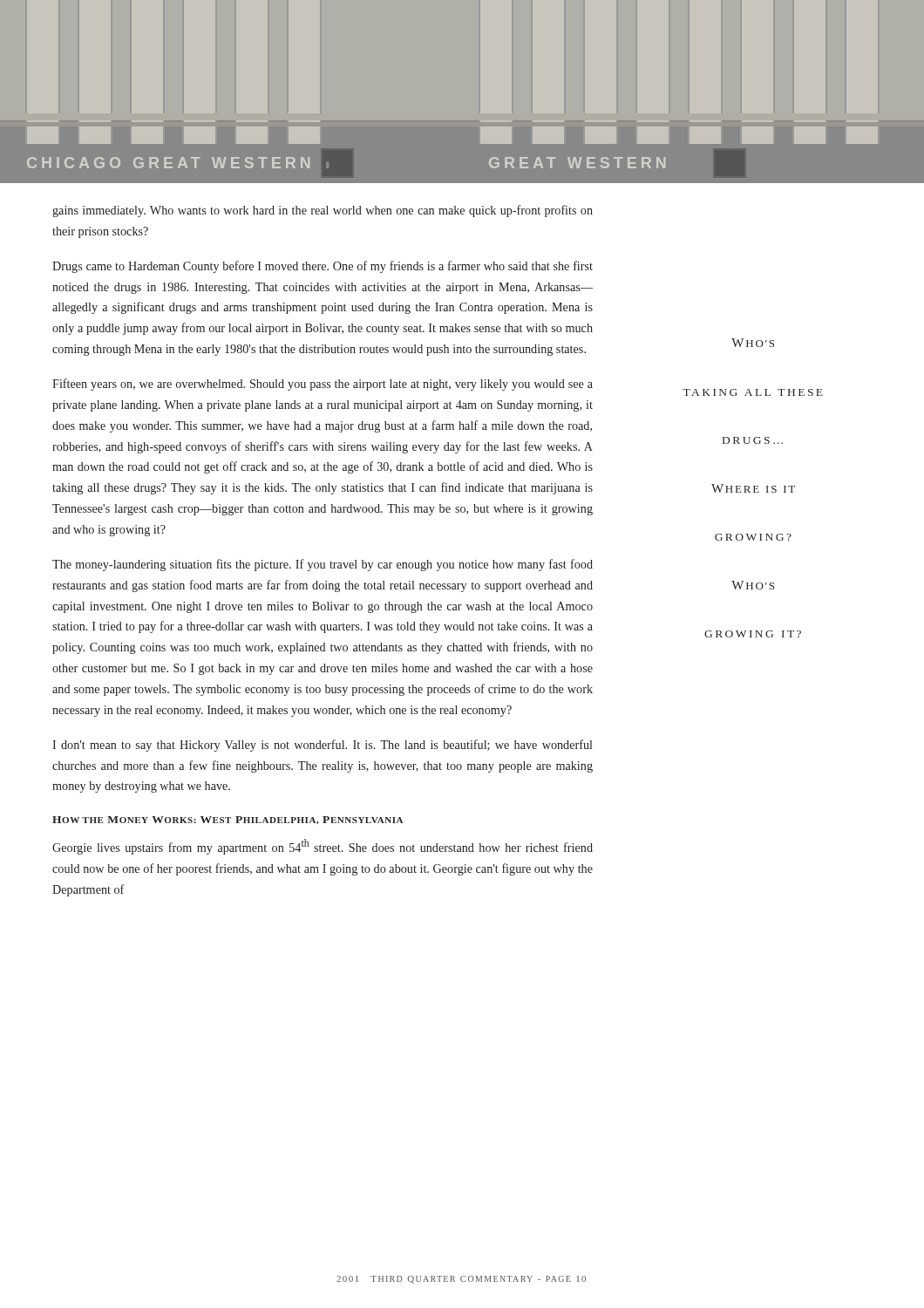Navigate to the block starting "The money-laundering situation fits the picture."

coord(323,637)
